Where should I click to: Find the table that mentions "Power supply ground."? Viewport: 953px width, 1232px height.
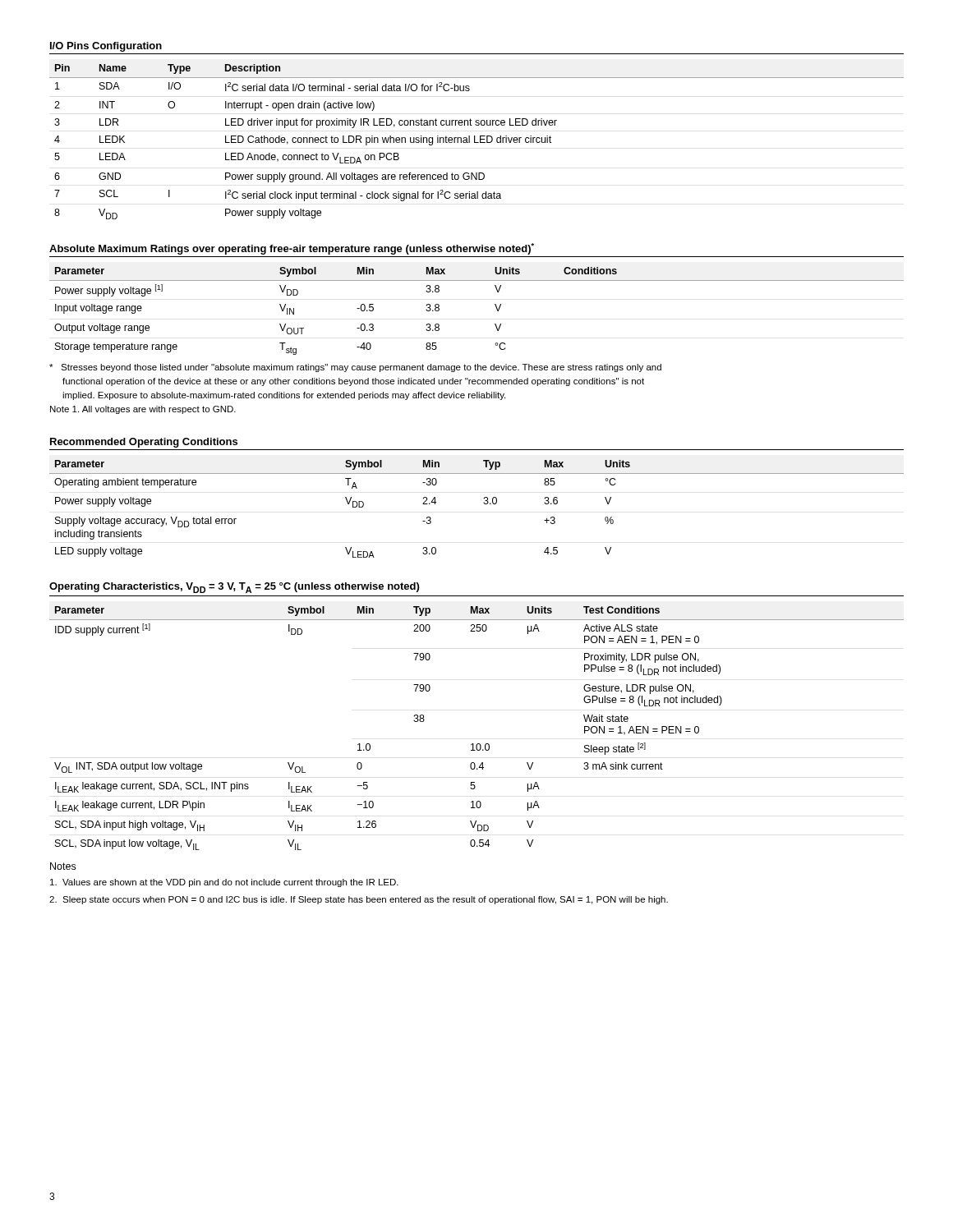tap(476, 141)
